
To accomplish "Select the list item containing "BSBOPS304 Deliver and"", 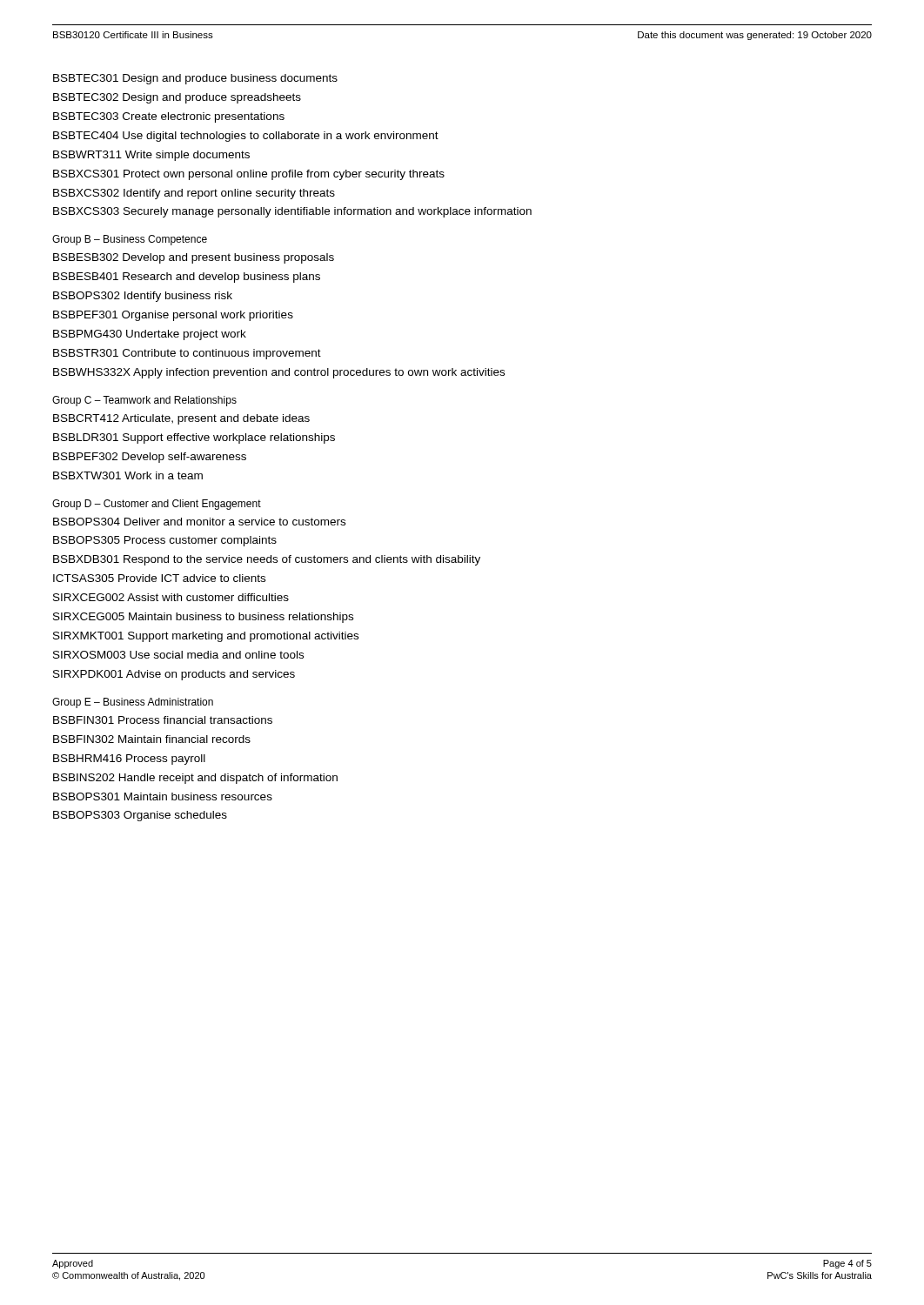I will [x=199, y=521].
